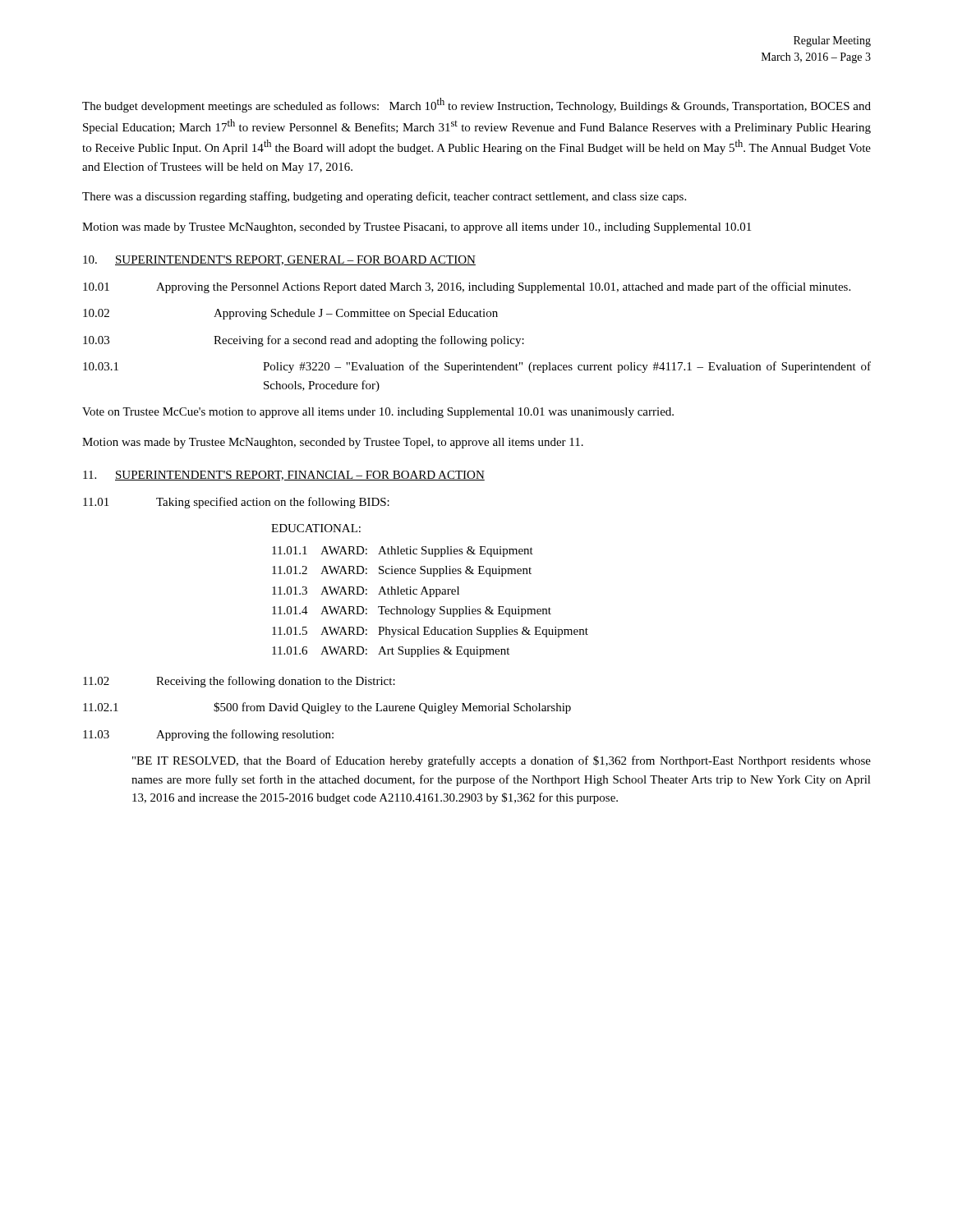Navigate to the element starting "There was a discussion regarding staffing,"
The width and height of the screenshot is (953, 1232).
point(476,197)
